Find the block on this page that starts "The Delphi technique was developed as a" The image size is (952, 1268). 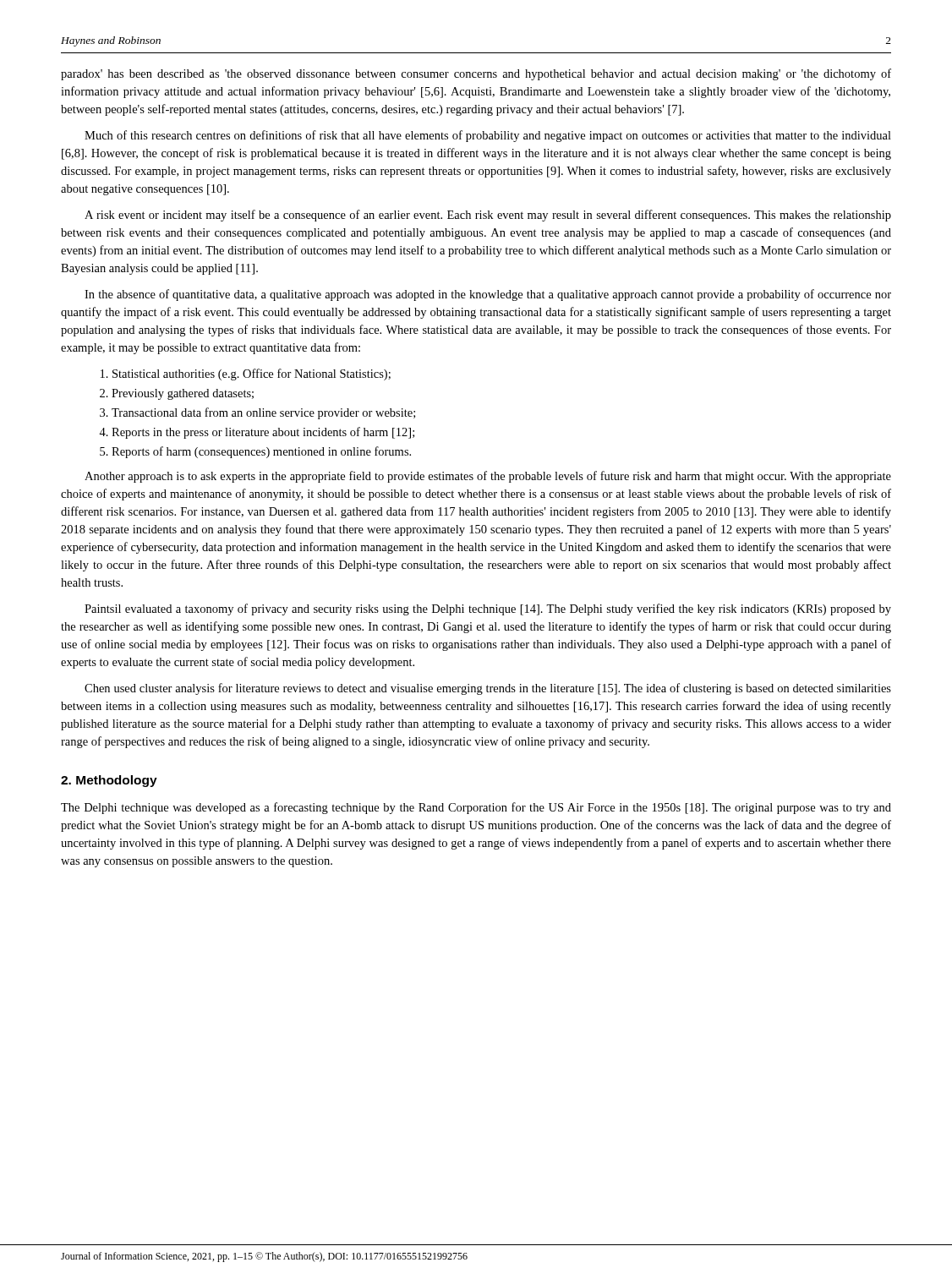(x=476, y=834)
